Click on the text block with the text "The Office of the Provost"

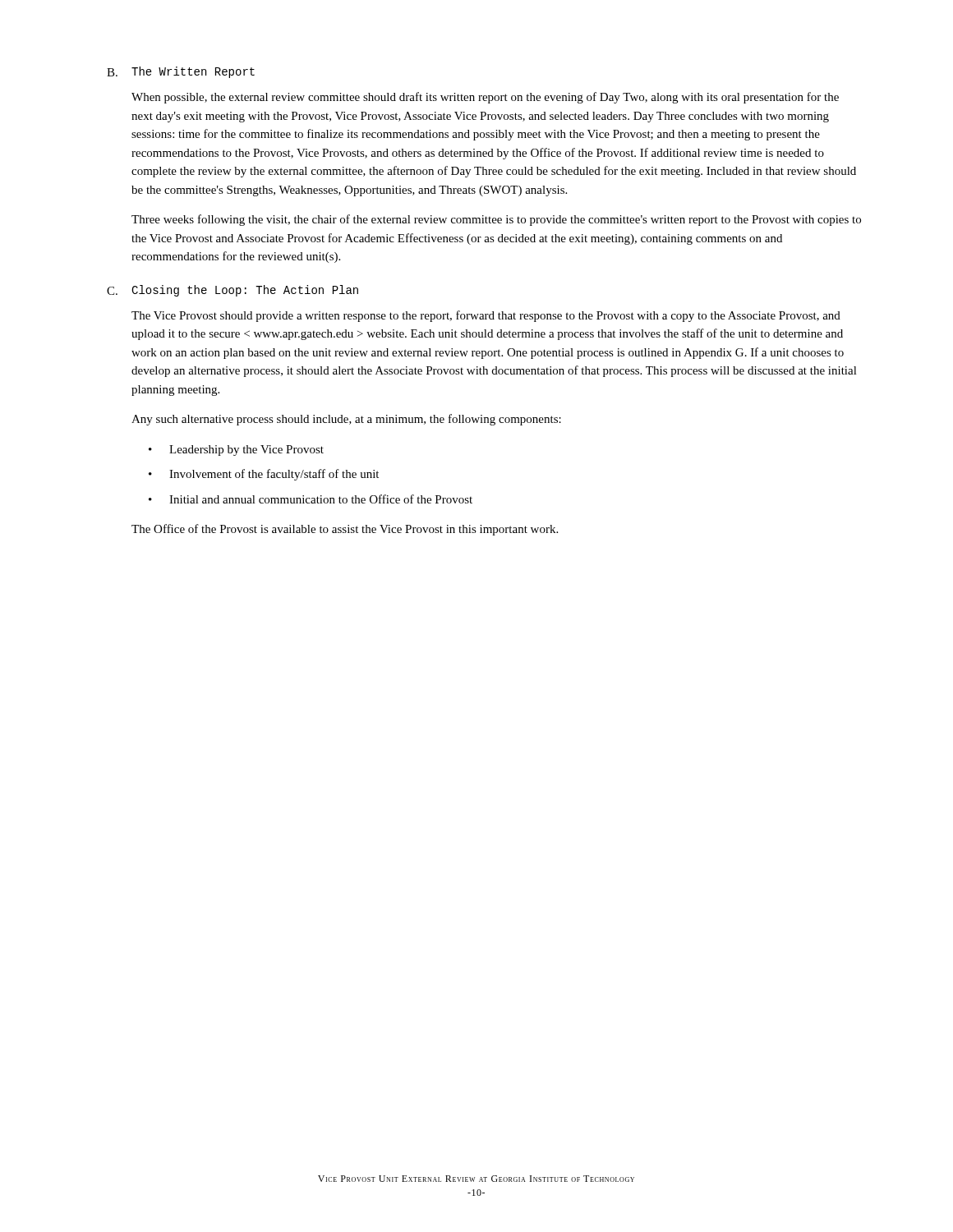345,529
